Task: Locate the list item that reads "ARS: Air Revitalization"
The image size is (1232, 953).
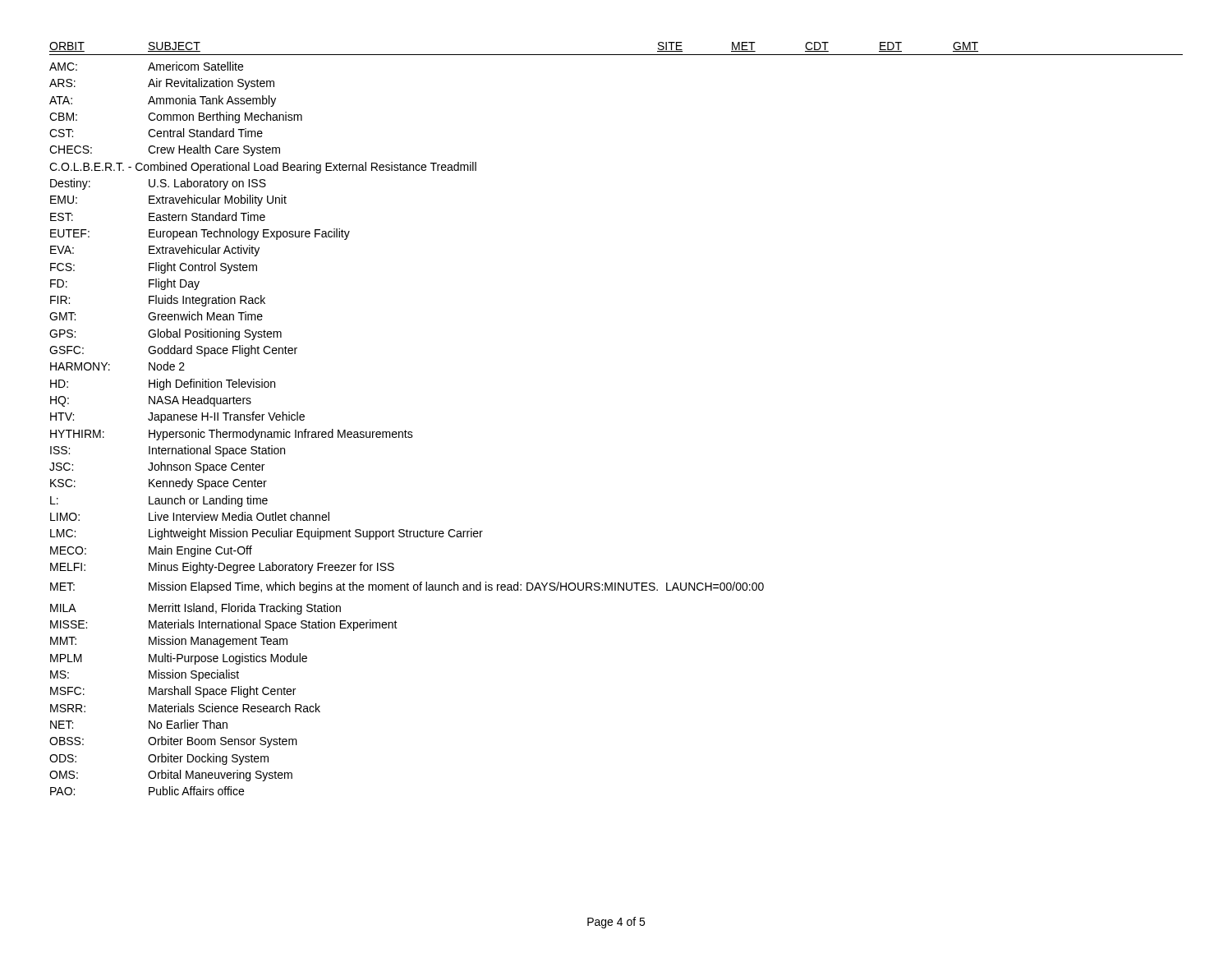Action: [x=162, y=84]
